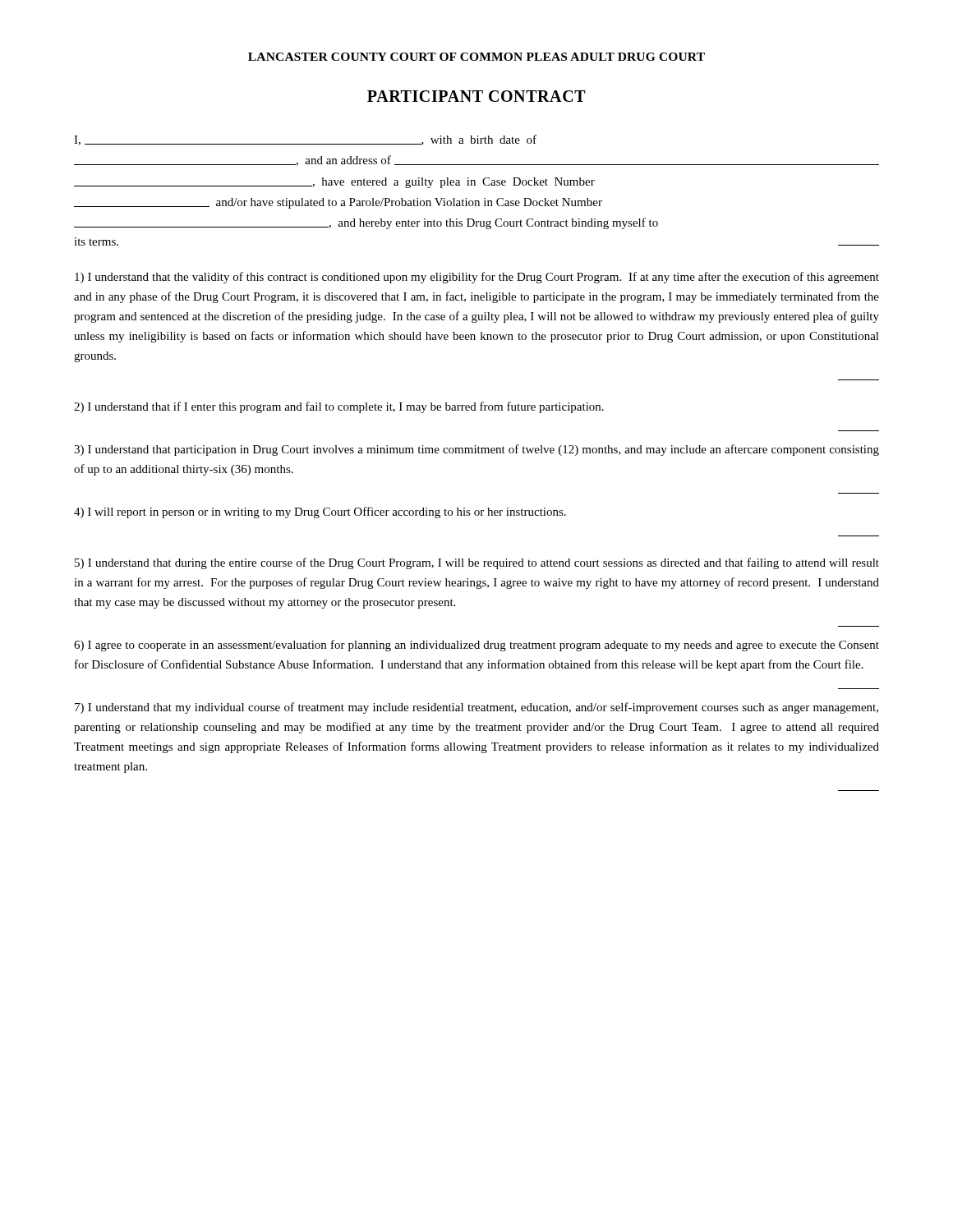
Task: Click on the passage starting "2) I understand that if I"
Action: 339,406
